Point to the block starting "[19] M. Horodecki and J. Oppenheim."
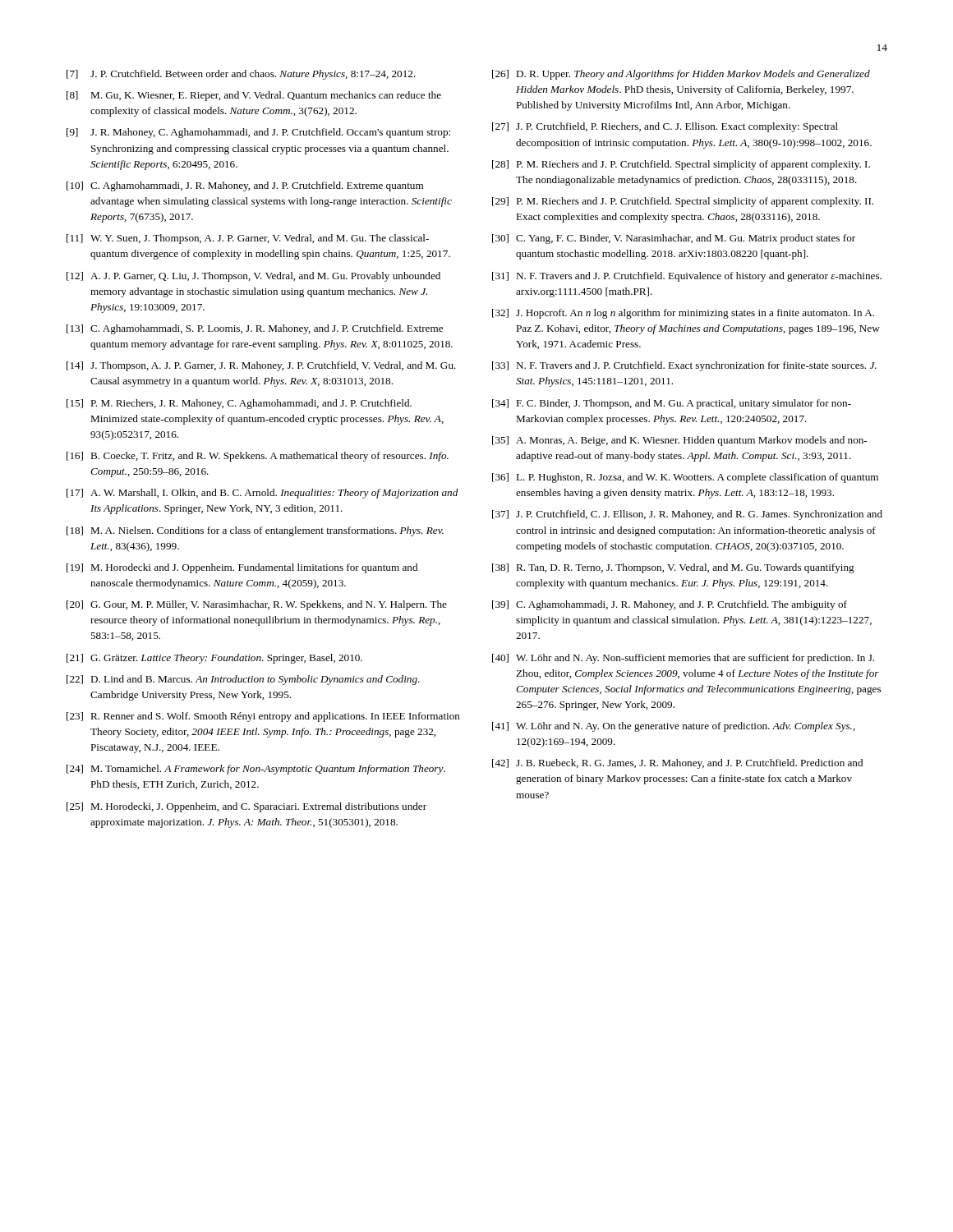 coord(264,575)
